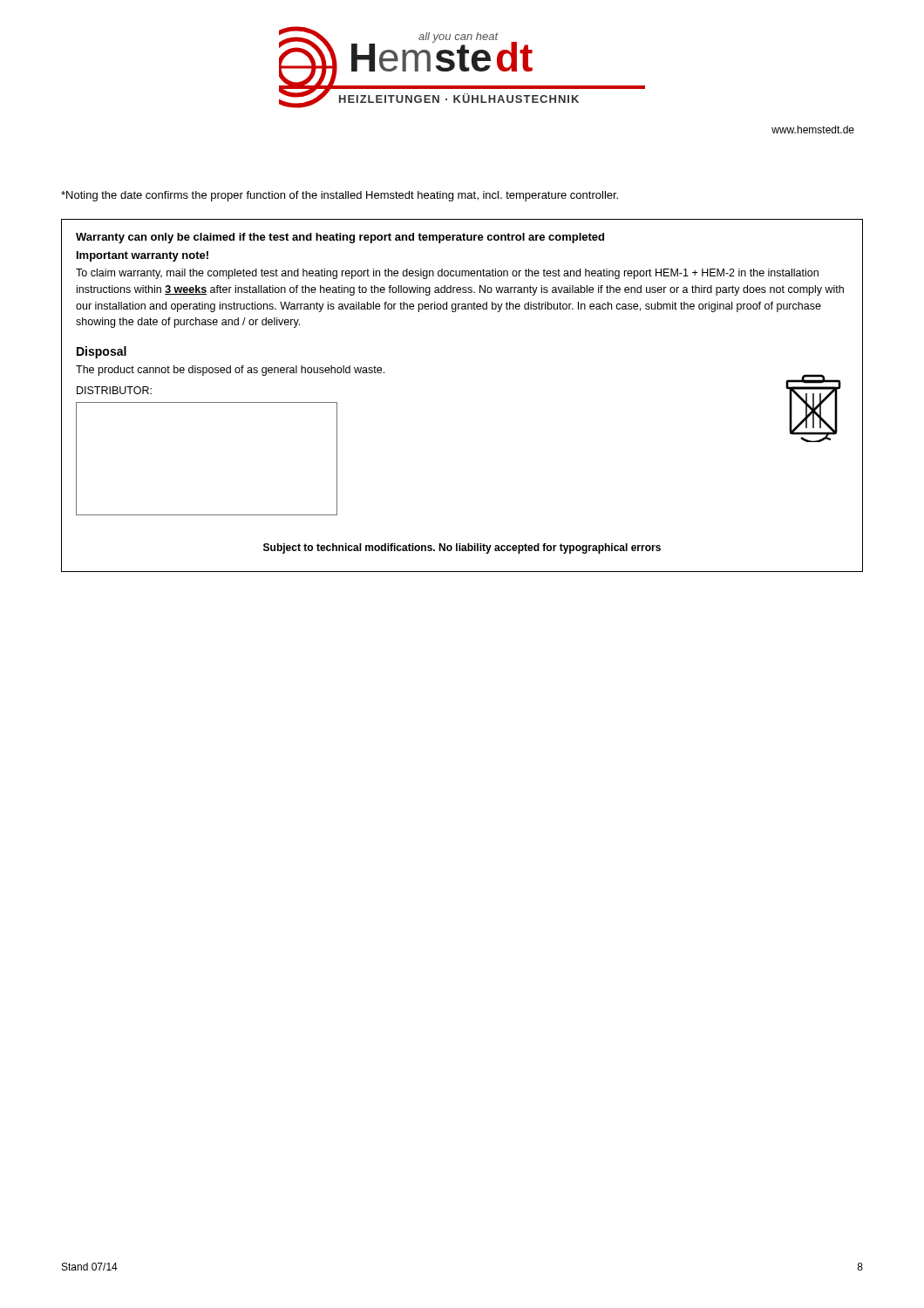Locate the section header with the text "Warranty can only be claimed if the"
The image size is (924, 1308).
tap(340, 237)
